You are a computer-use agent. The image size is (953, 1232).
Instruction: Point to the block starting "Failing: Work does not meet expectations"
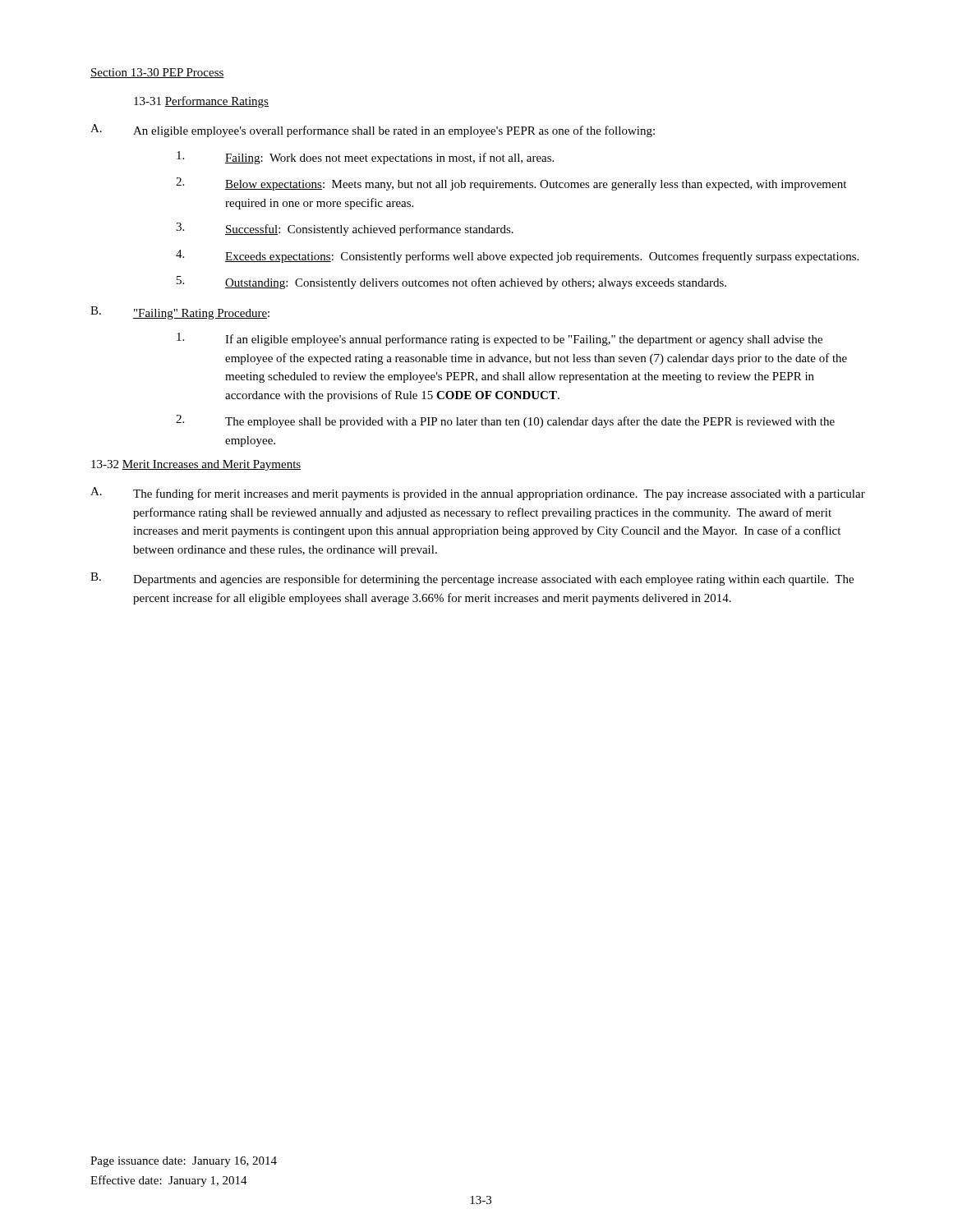click(523, 157)
